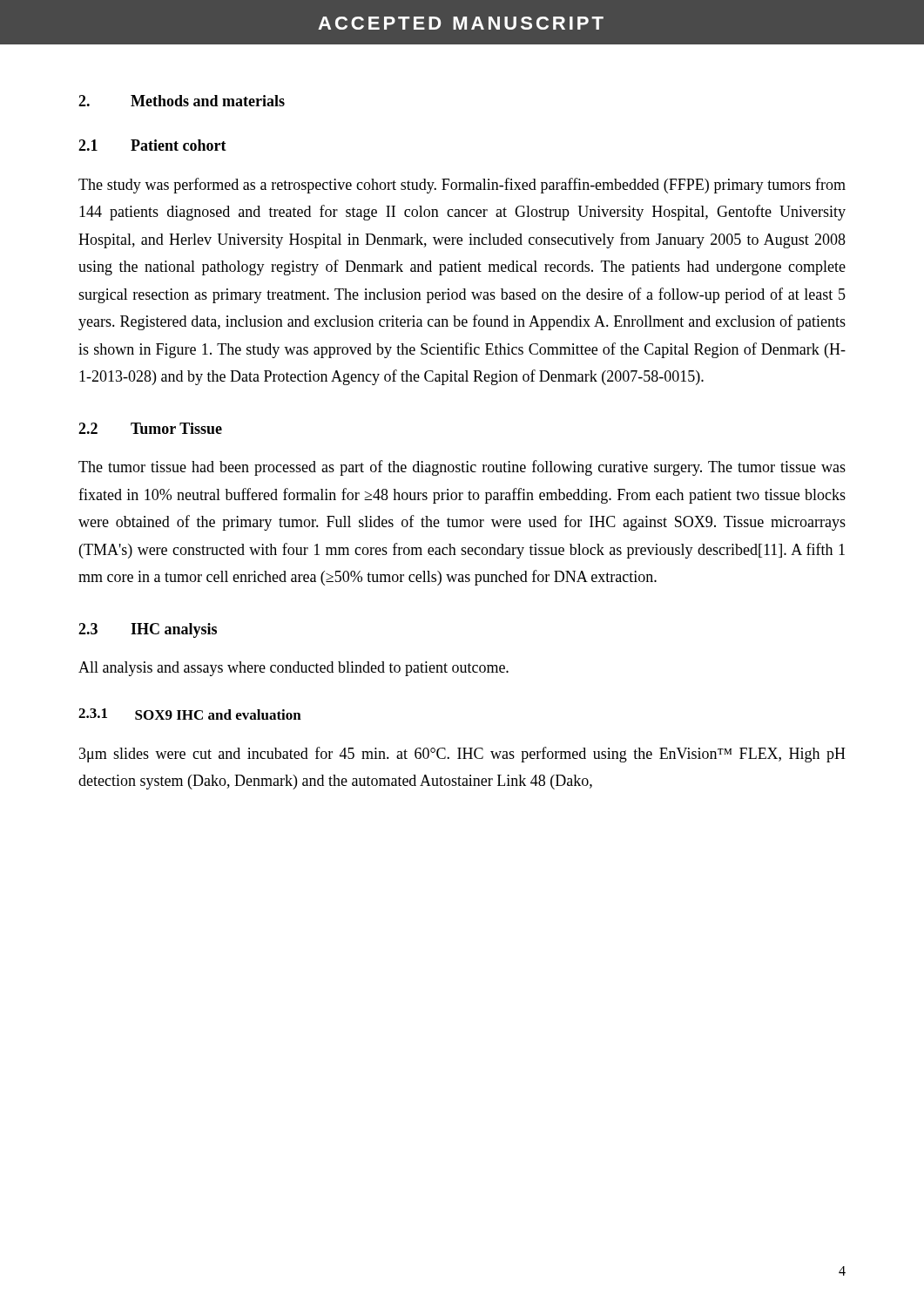Click where it says "2.3.1 SOX9 IHC and evaluation"
This screenshot has height=1307, width=924.
click(190, 714)
